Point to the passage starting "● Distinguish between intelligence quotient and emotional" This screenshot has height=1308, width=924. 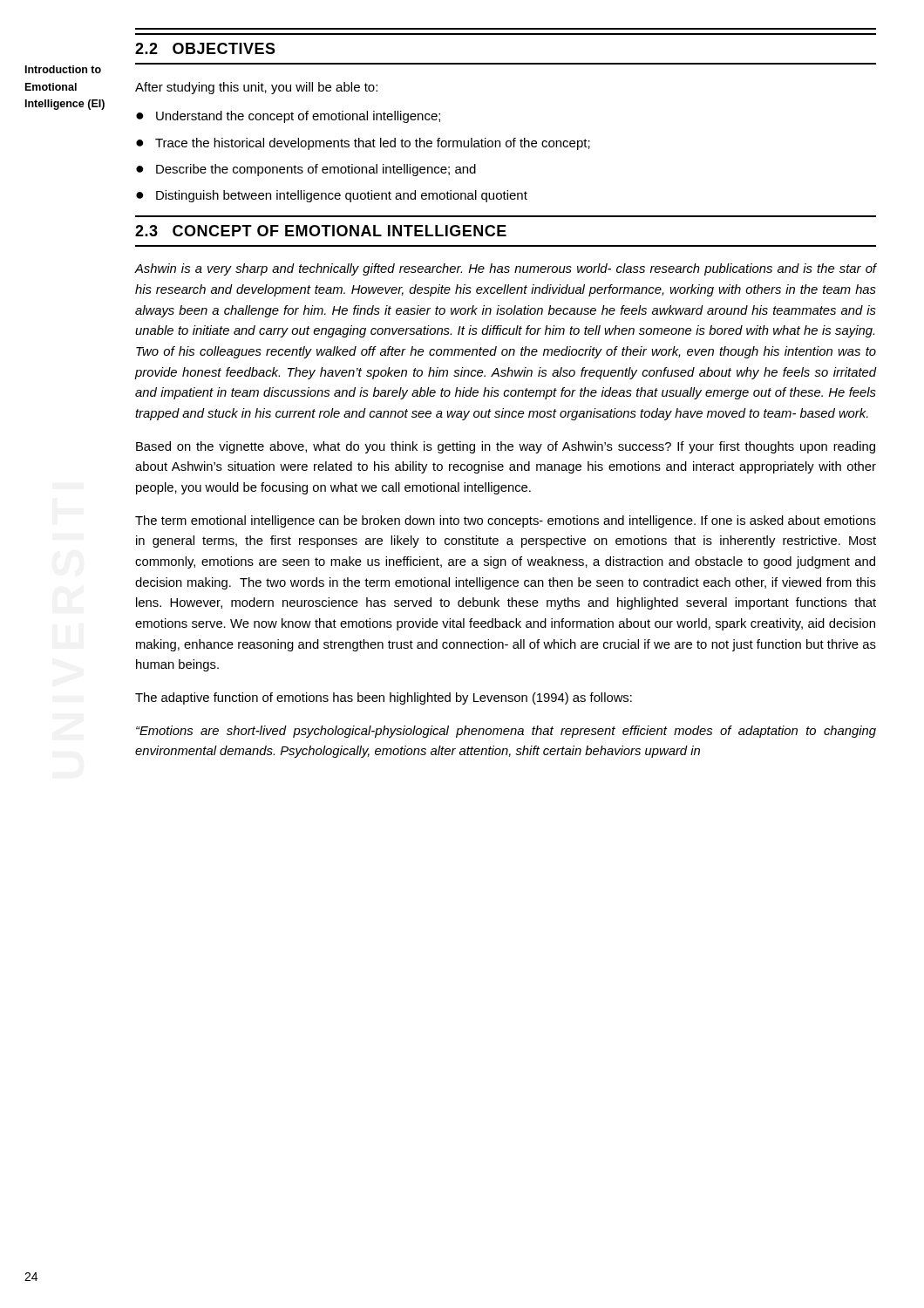tap(506, 195)
